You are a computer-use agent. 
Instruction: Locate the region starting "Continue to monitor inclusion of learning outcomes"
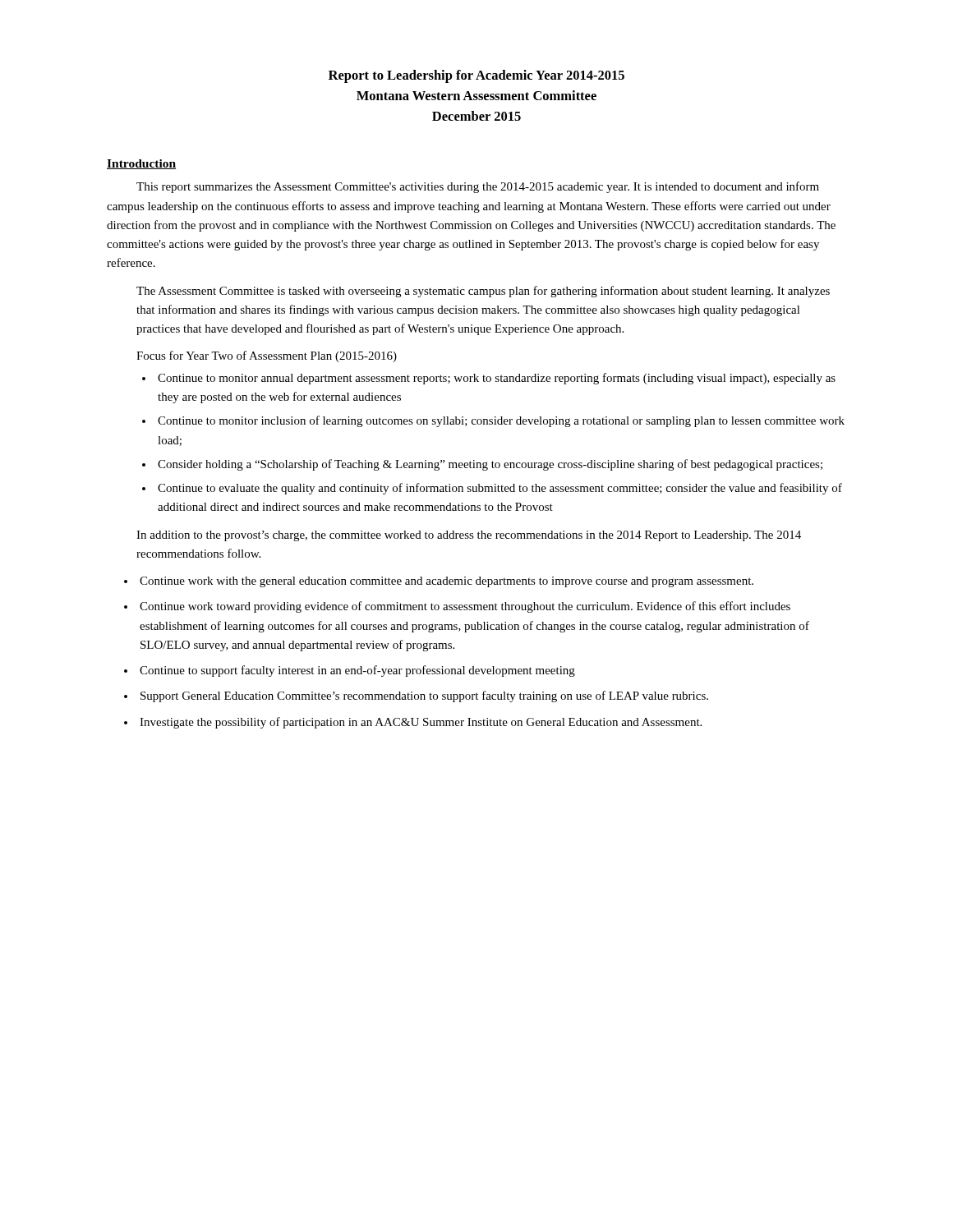tap(501, 430)
